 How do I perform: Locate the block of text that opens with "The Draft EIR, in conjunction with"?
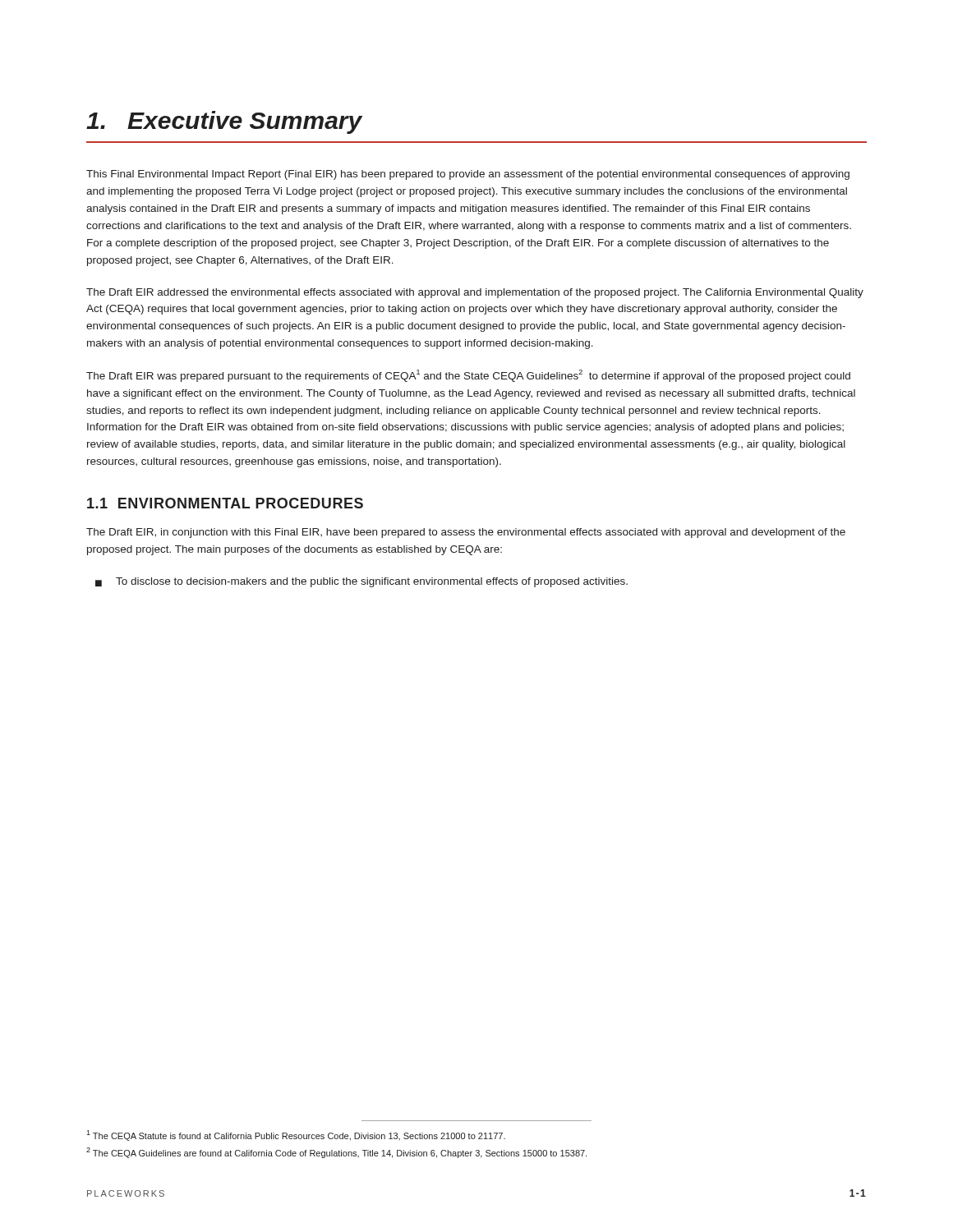click(466, 541)
